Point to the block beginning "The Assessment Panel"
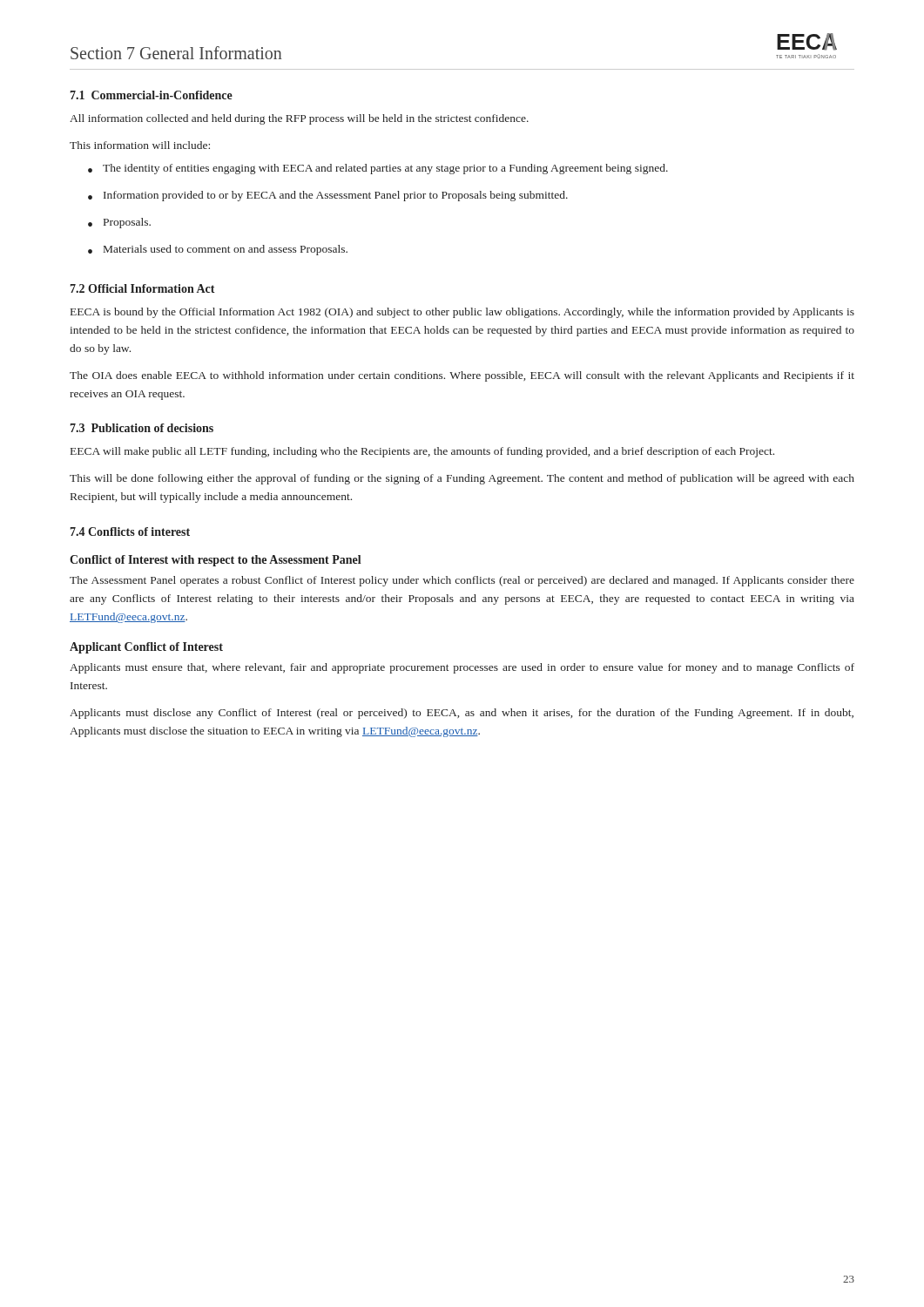 (x=462, y=599)
